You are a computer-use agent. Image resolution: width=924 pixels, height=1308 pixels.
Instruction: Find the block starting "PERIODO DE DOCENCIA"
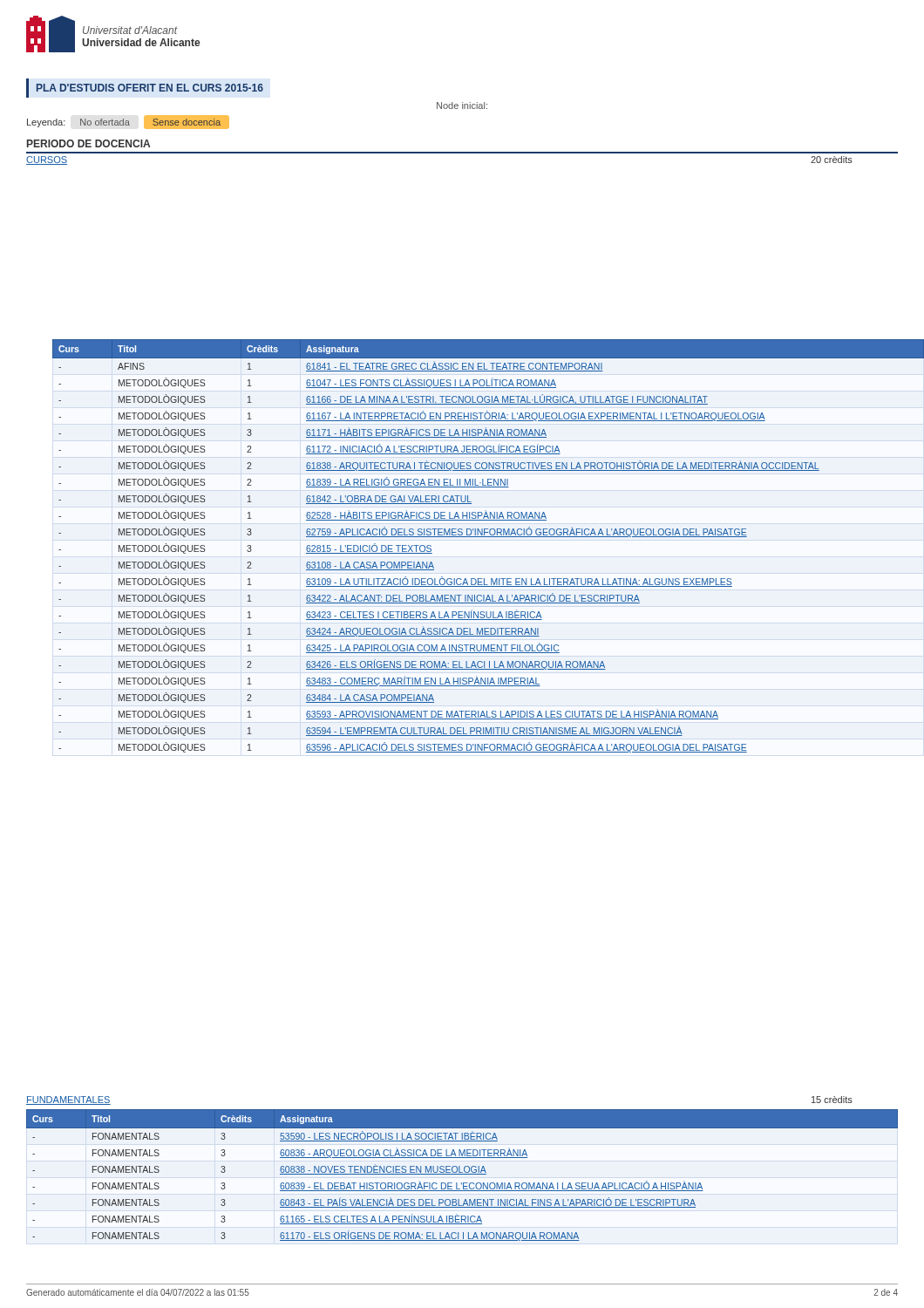coord(88,144)
